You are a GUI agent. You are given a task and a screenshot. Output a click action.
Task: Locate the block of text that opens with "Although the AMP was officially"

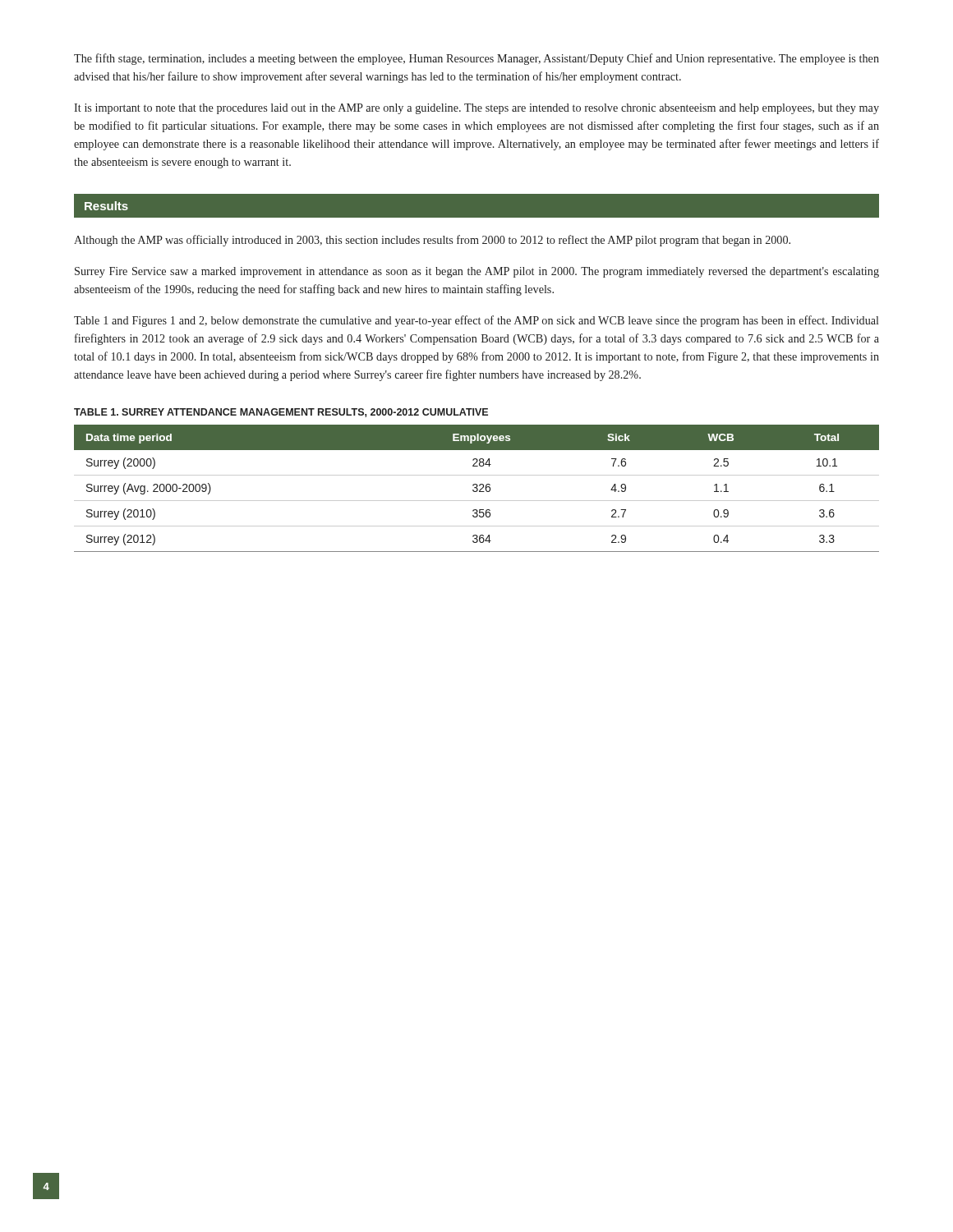tap(433, 240)
